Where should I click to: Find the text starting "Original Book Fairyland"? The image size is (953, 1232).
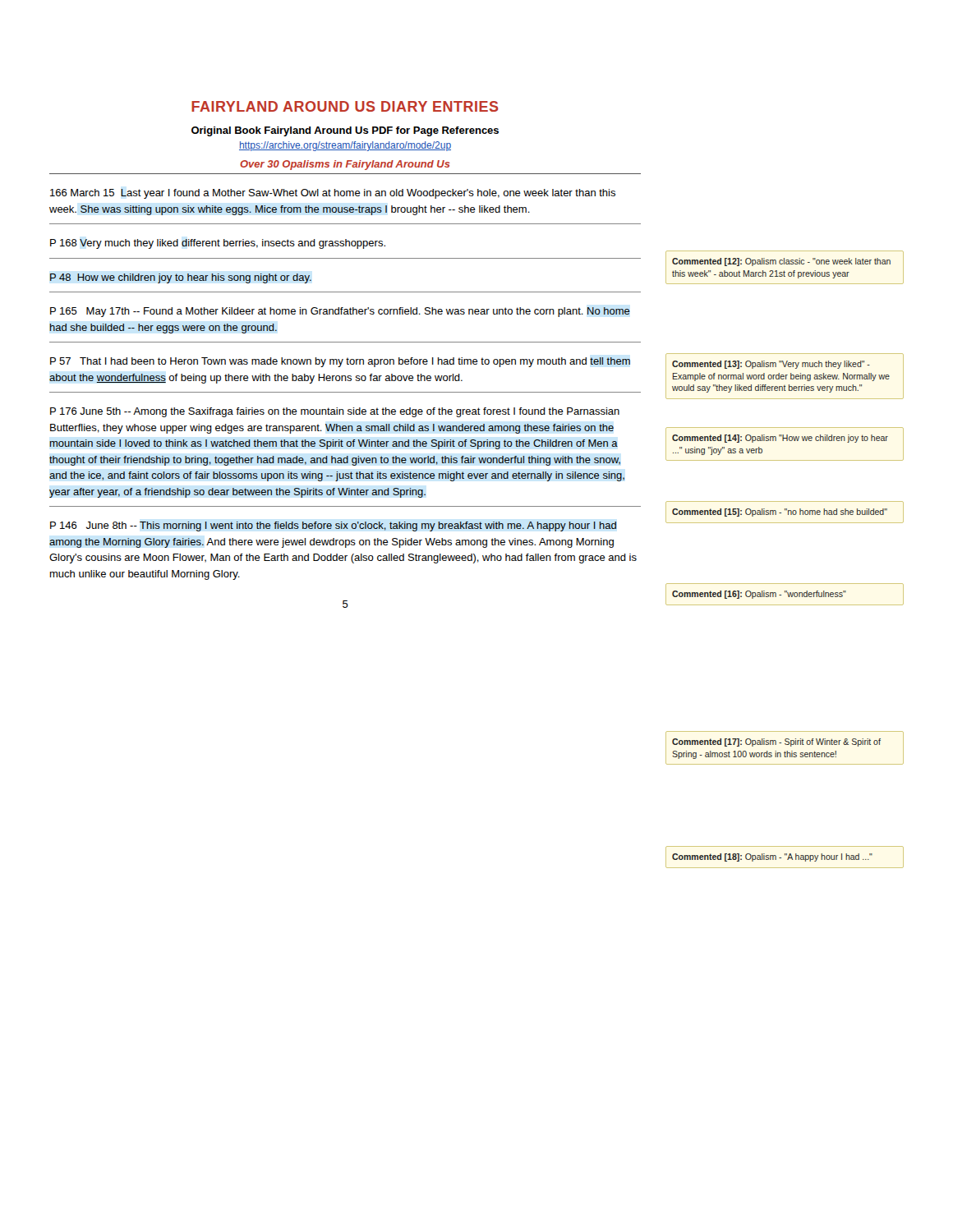345,130
